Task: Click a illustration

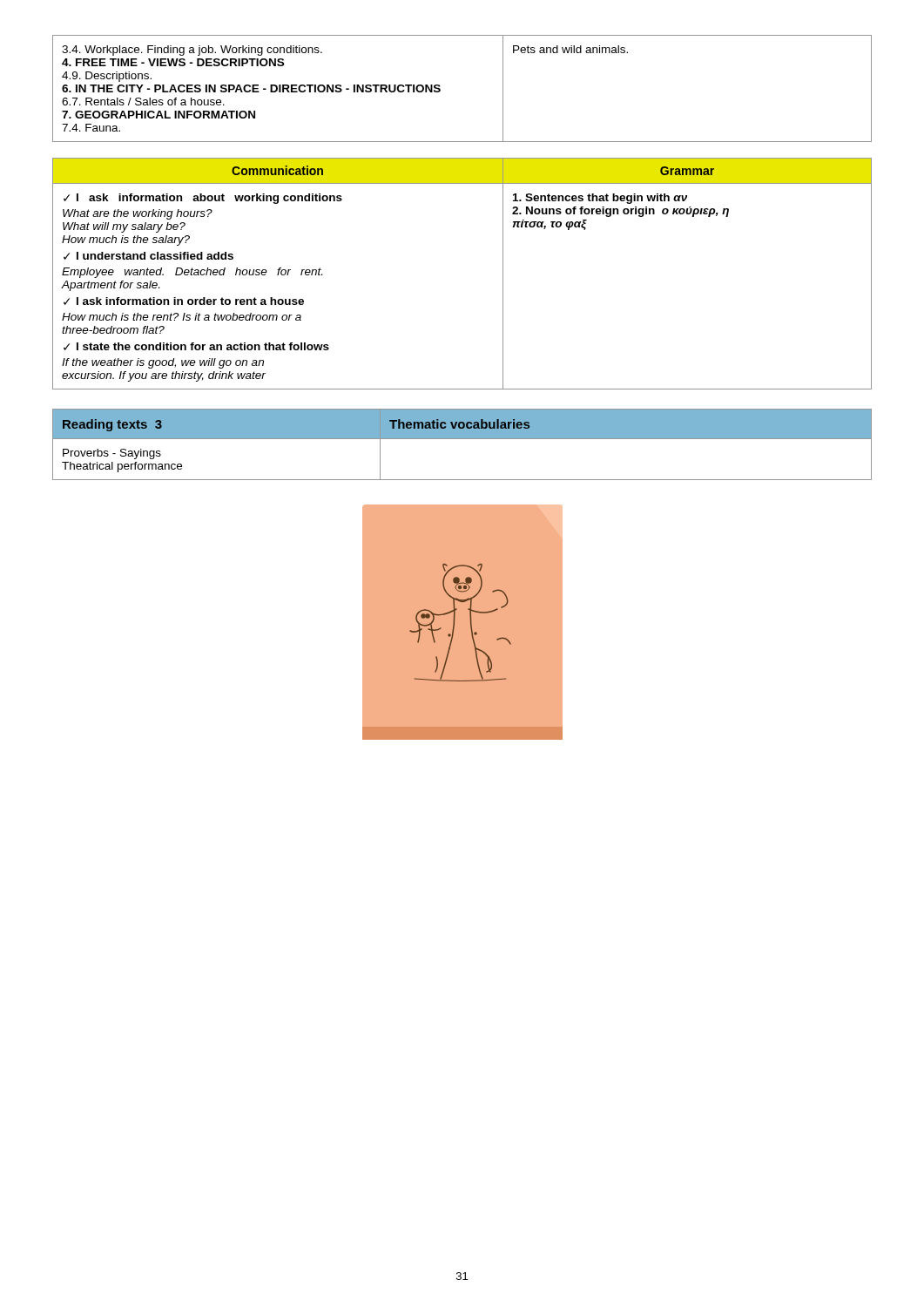Action: [462, 622]
